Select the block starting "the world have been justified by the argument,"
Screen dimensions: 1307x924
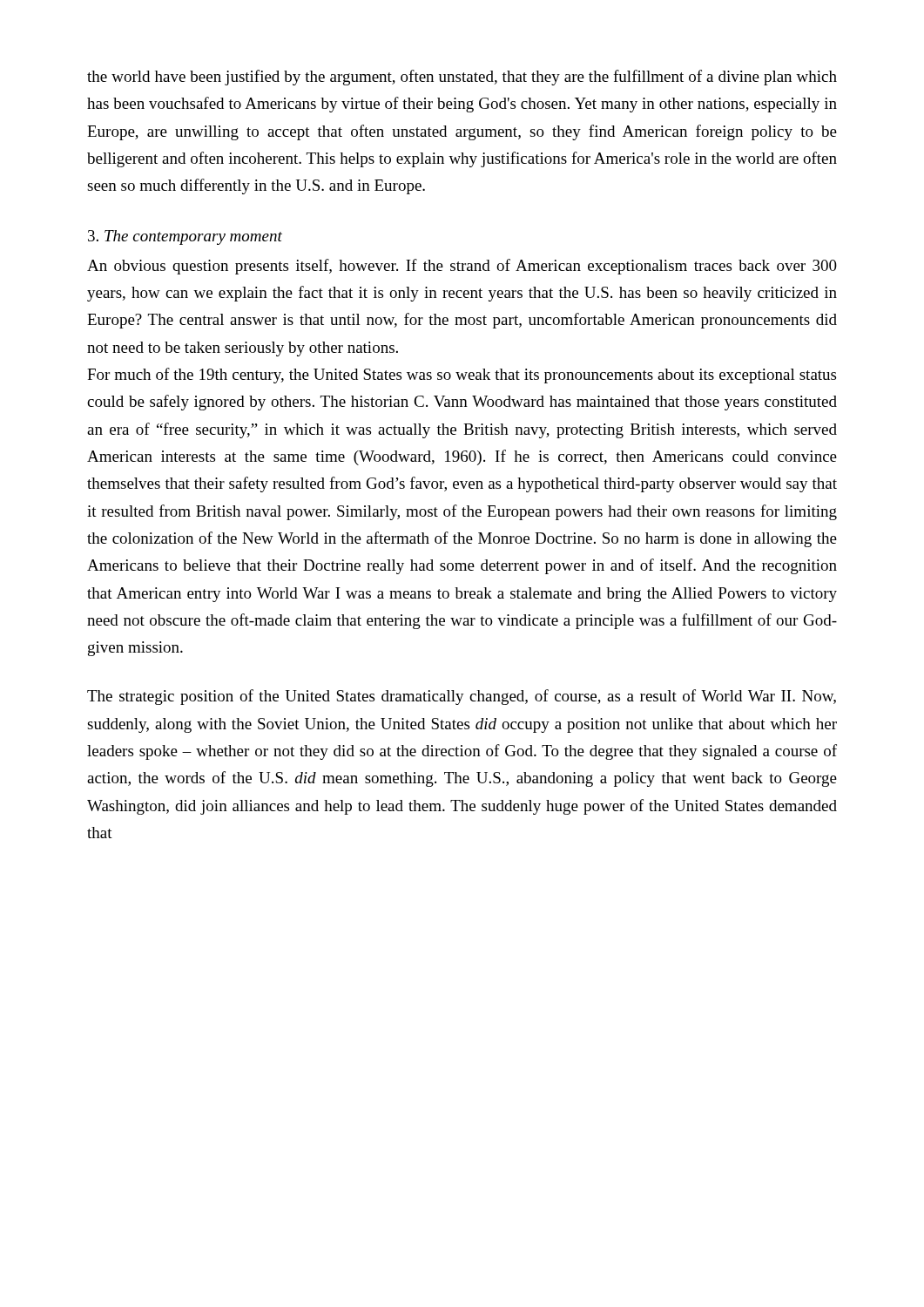click(x=462, y=131)
